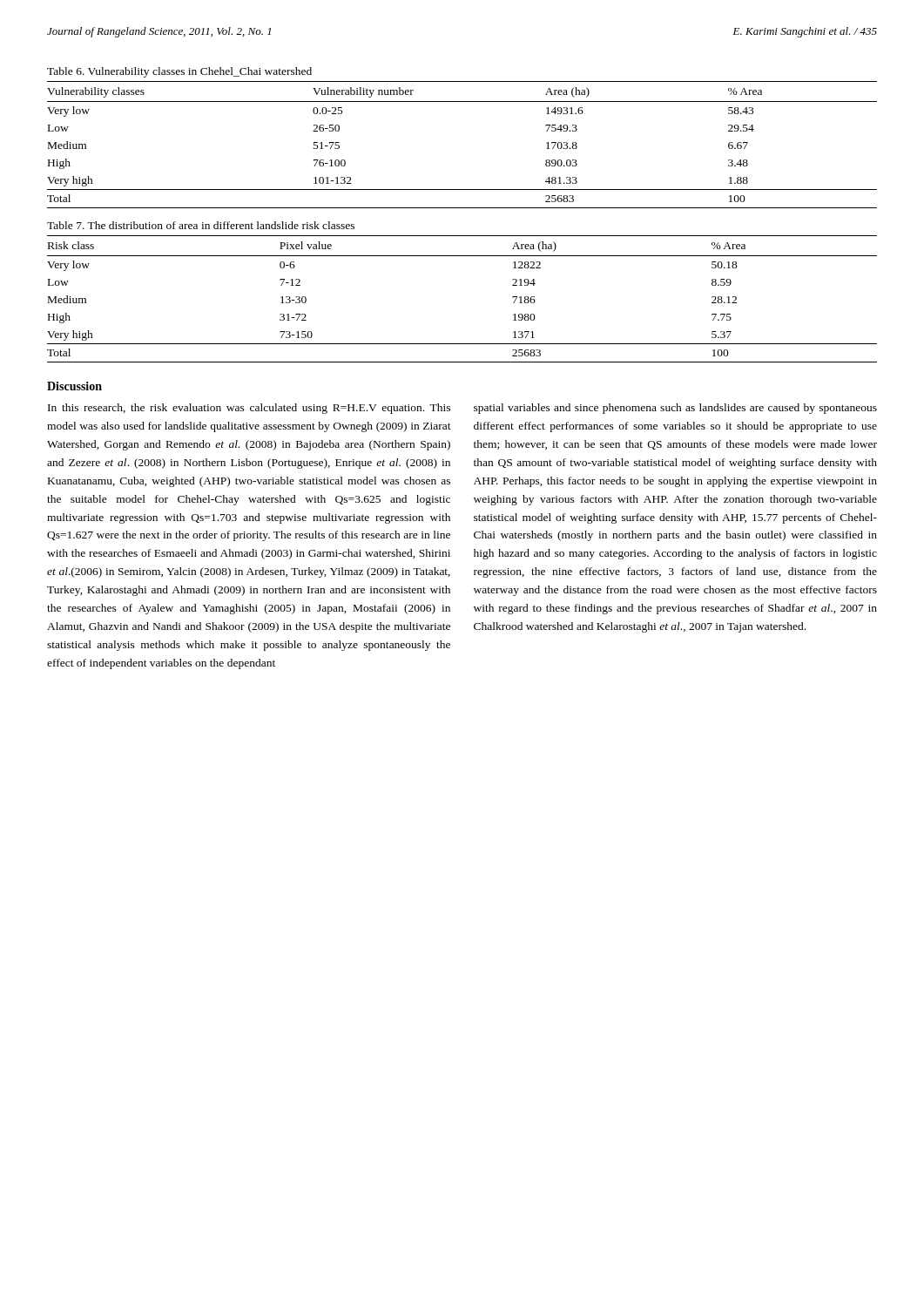Navigate to the element starting "spatial variables and since phenomena such as landslides"
Image resolution: width=924 pixels, height=1307 pixels.
click(x=675, y=517)
